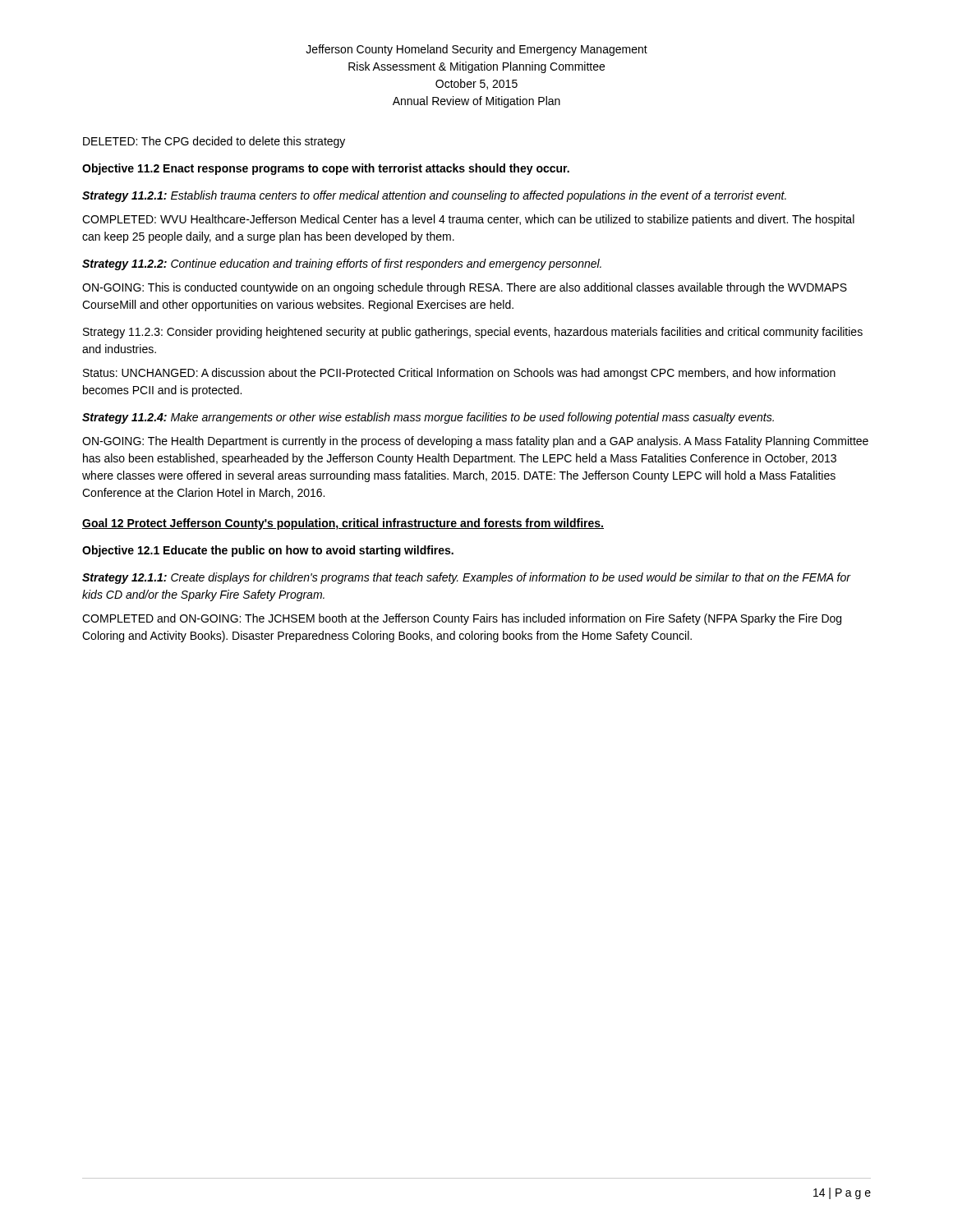This screenshot has width=953, height=1232.
Task: Find the block on this page that starts "Status: UNCHANGED: A discussion about"
Action: 459,381
